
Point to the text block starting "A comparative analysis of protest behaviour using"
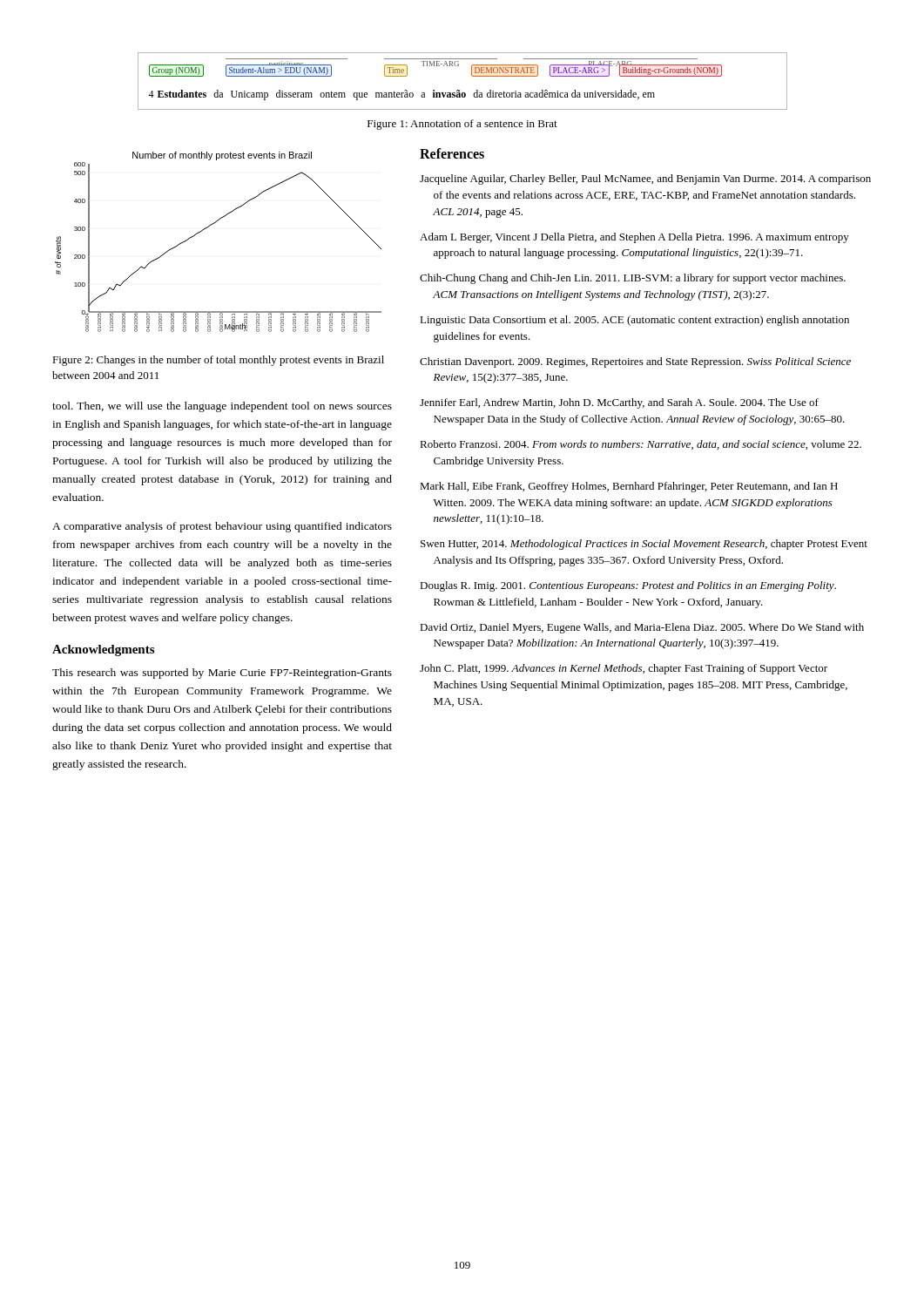[x=222, y=571]
